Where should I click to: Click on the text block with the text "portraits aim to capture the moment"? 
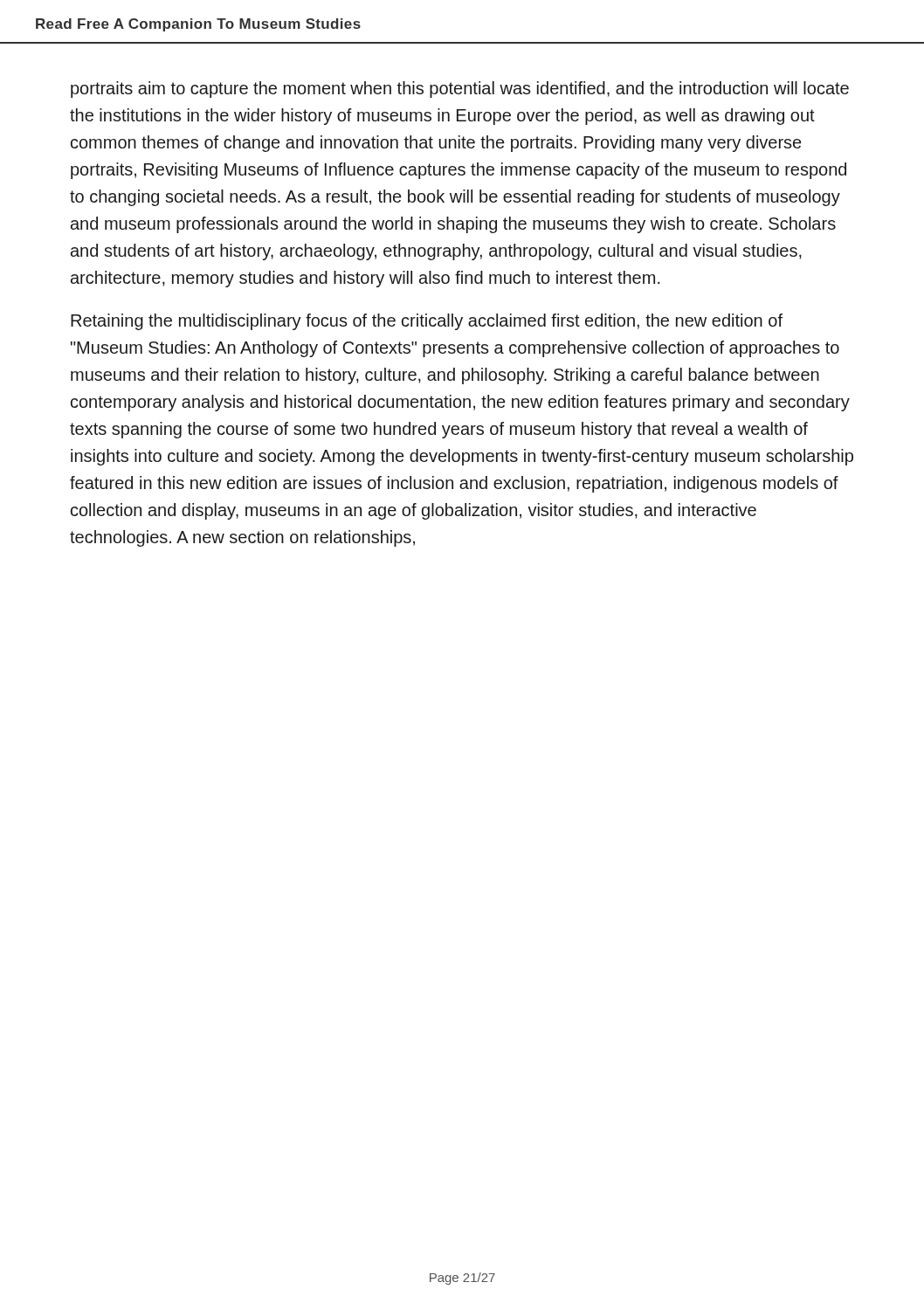(x=460, y=183)
